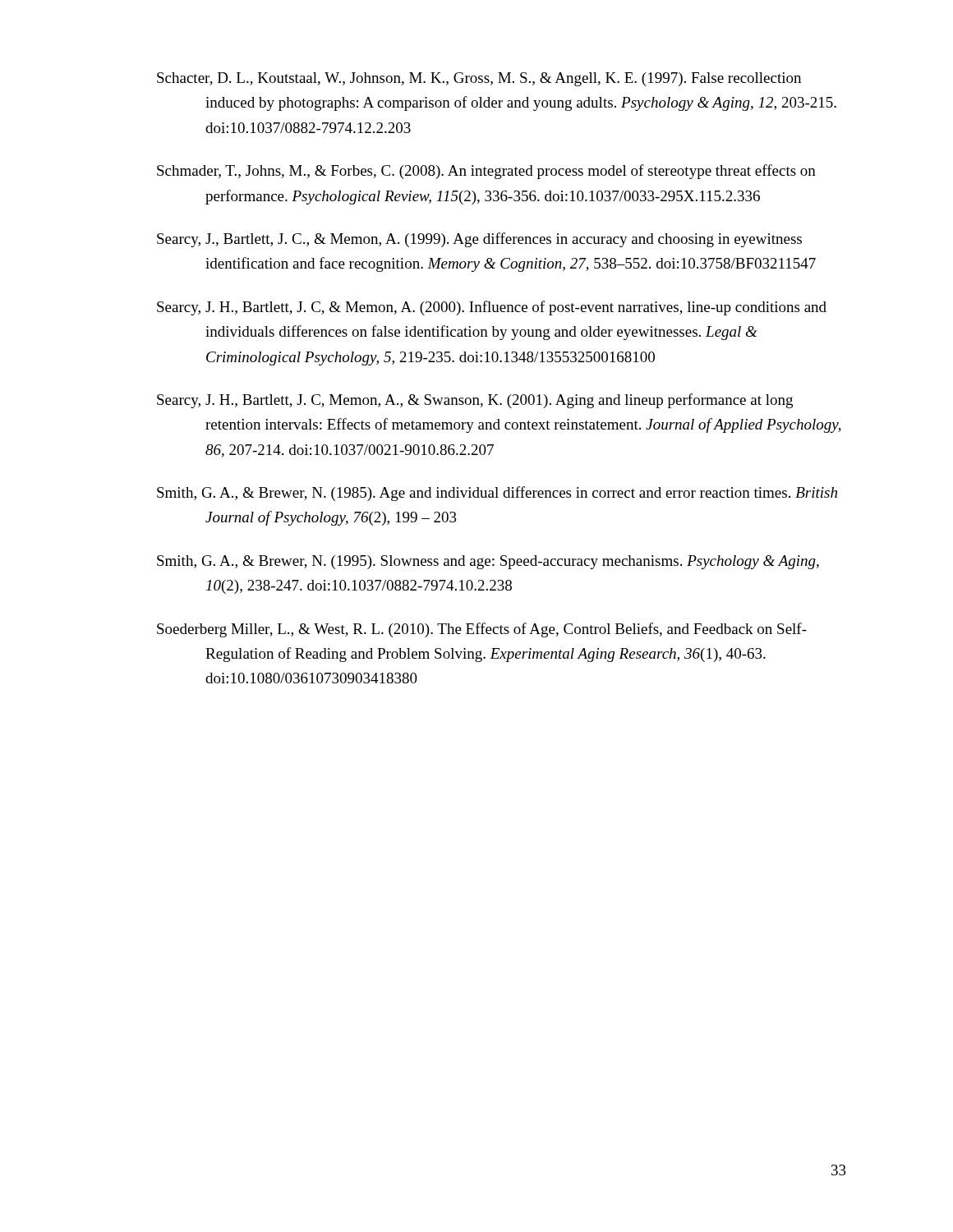Point to the passage starting "Searcy, J. H., Bartlett, J. C, Memon, A.,"
This screenshot has width=953, height=1232.
501,425
